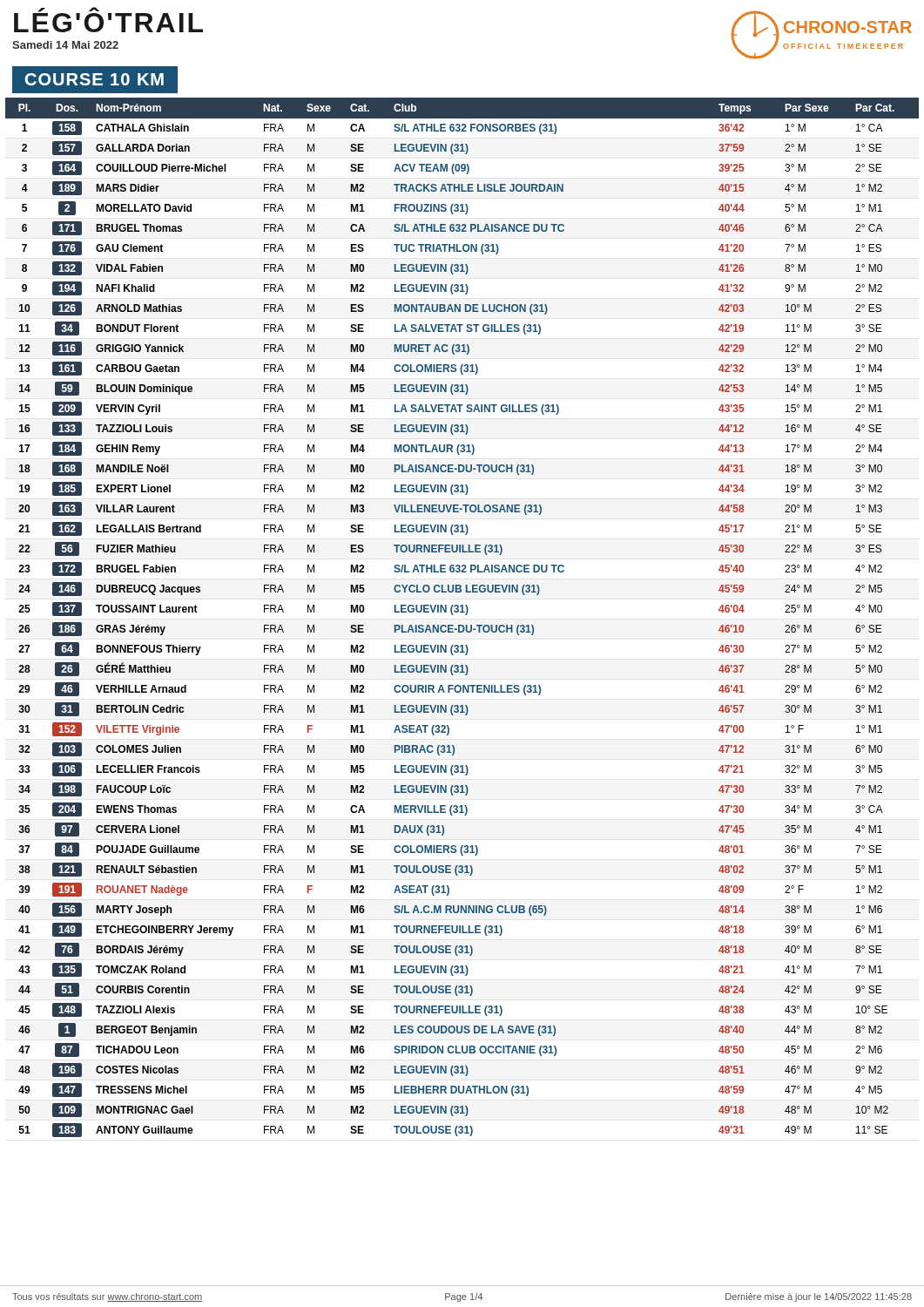This screenshot has height=1307, width=924.
Task: Find the text starting "Samedi 14 Mai 2022"
Action: [x=65, y=45]
